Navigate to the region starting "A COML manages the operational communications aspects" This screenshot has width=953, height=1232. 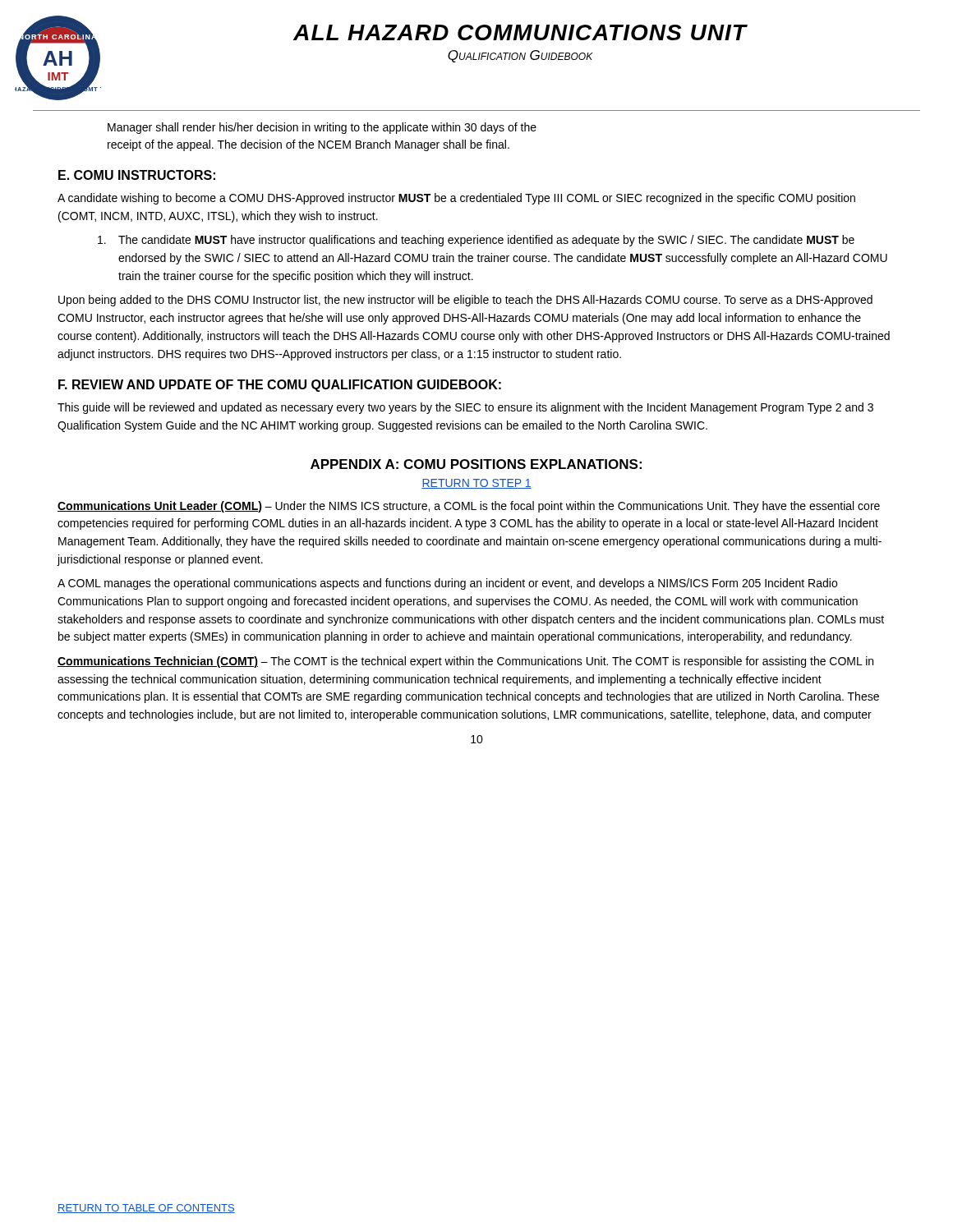point(471,610)
